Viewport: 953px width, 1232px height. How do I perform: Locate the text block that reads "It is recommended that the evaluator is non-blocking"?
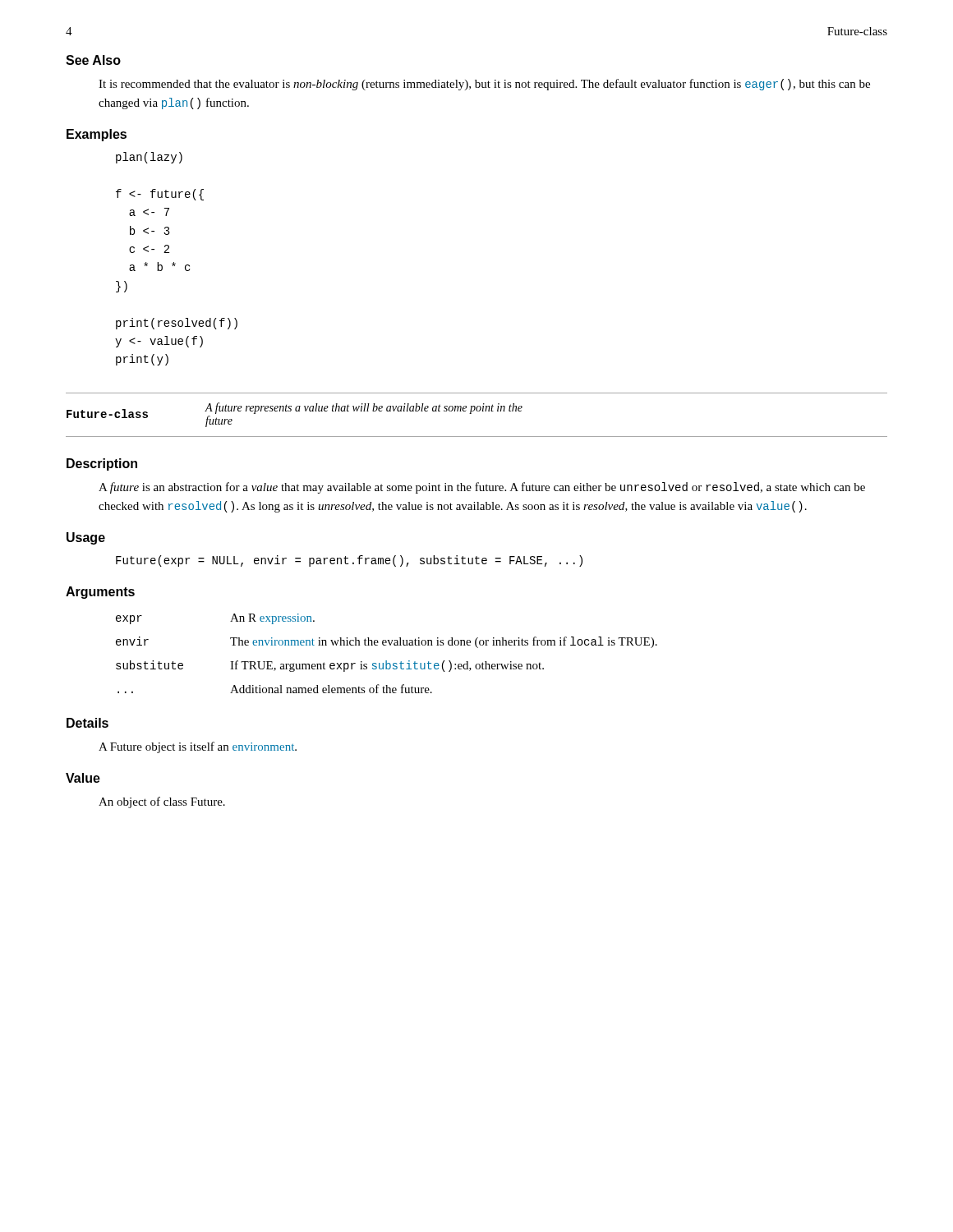[x=485, y=94]
